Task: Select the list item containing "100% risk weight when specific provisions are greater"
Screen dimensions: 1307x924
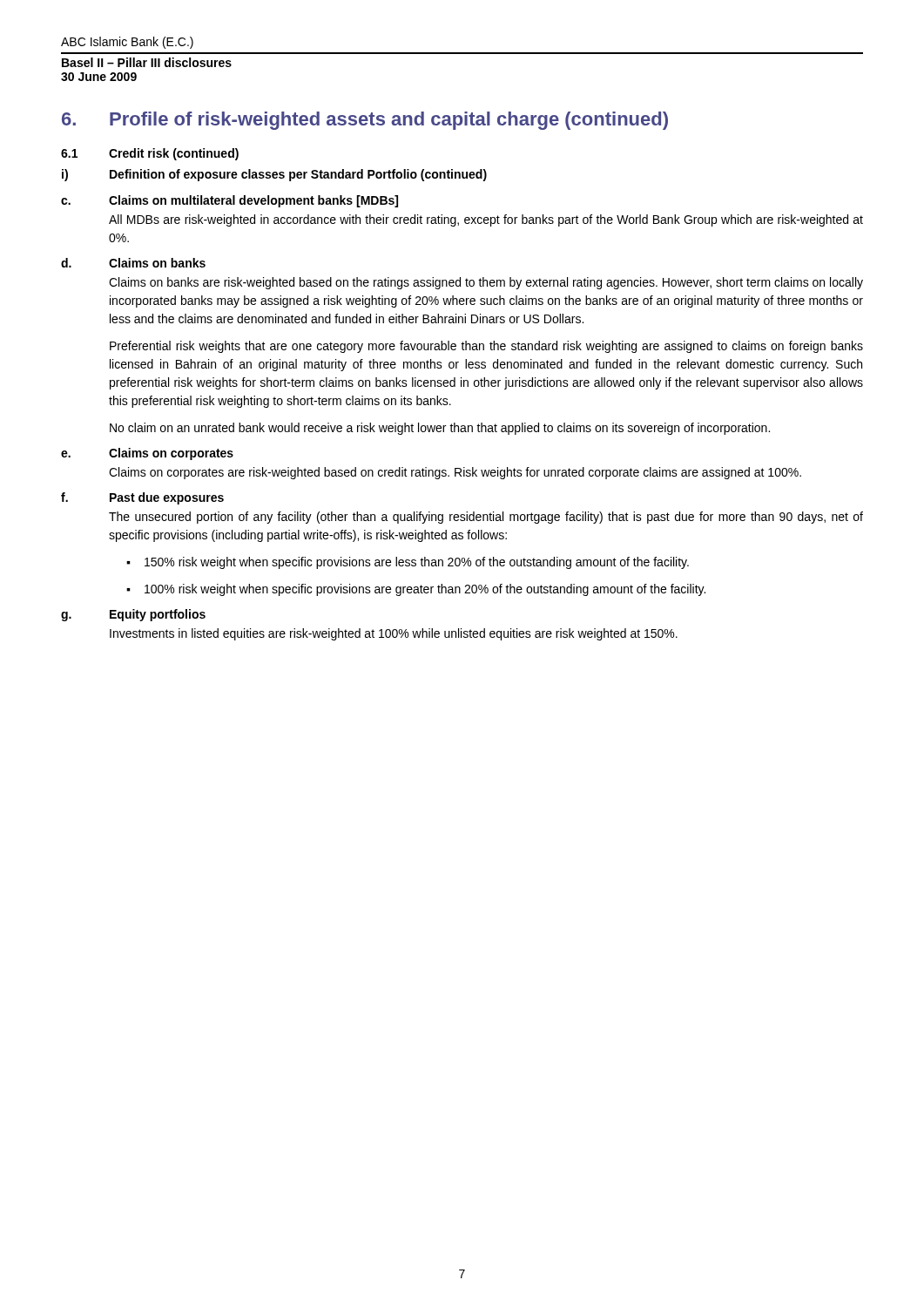Action: point(425,589)
